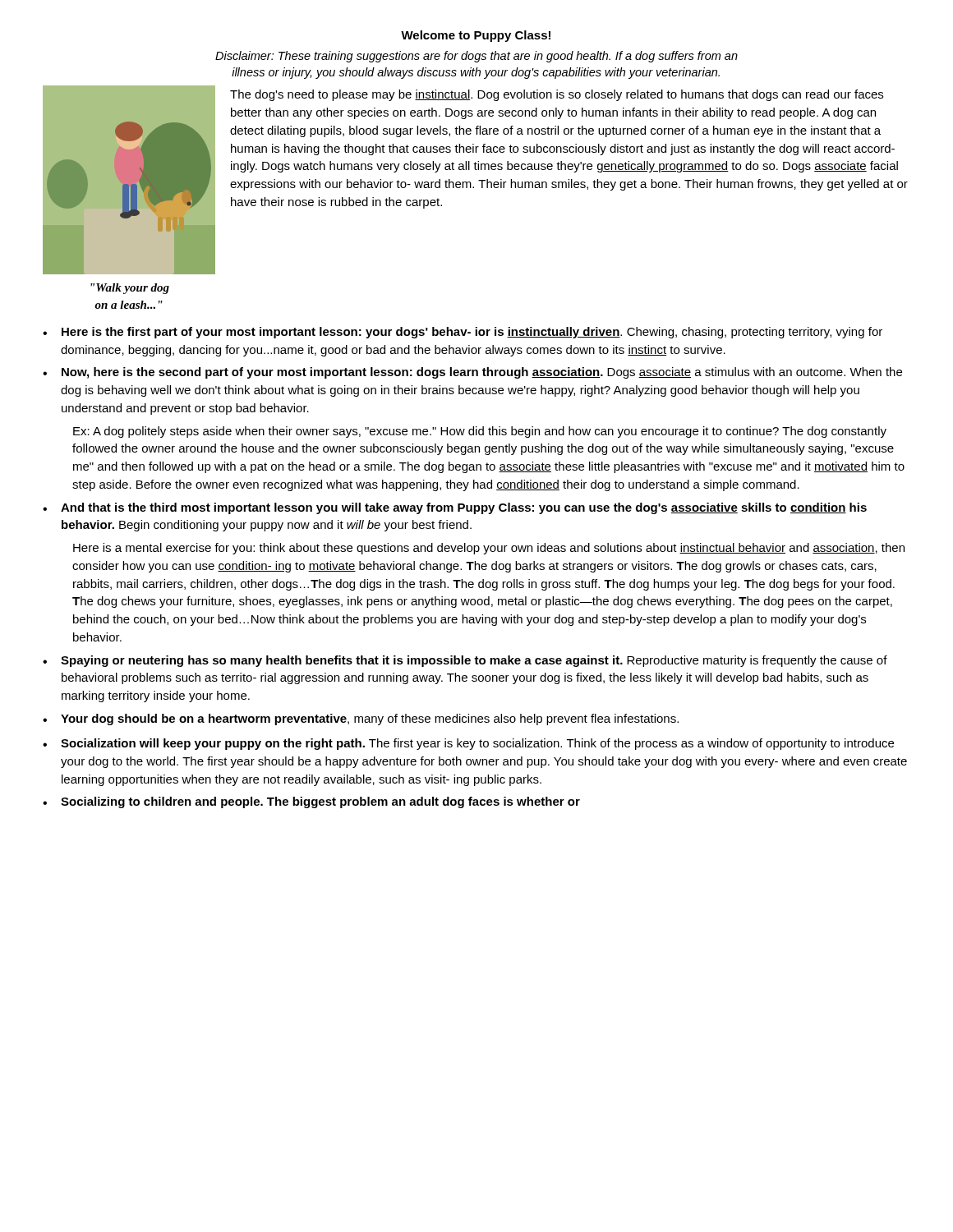Click on the photo
953x1232 pixels.
pyautogui.click(x=129, y=180)
